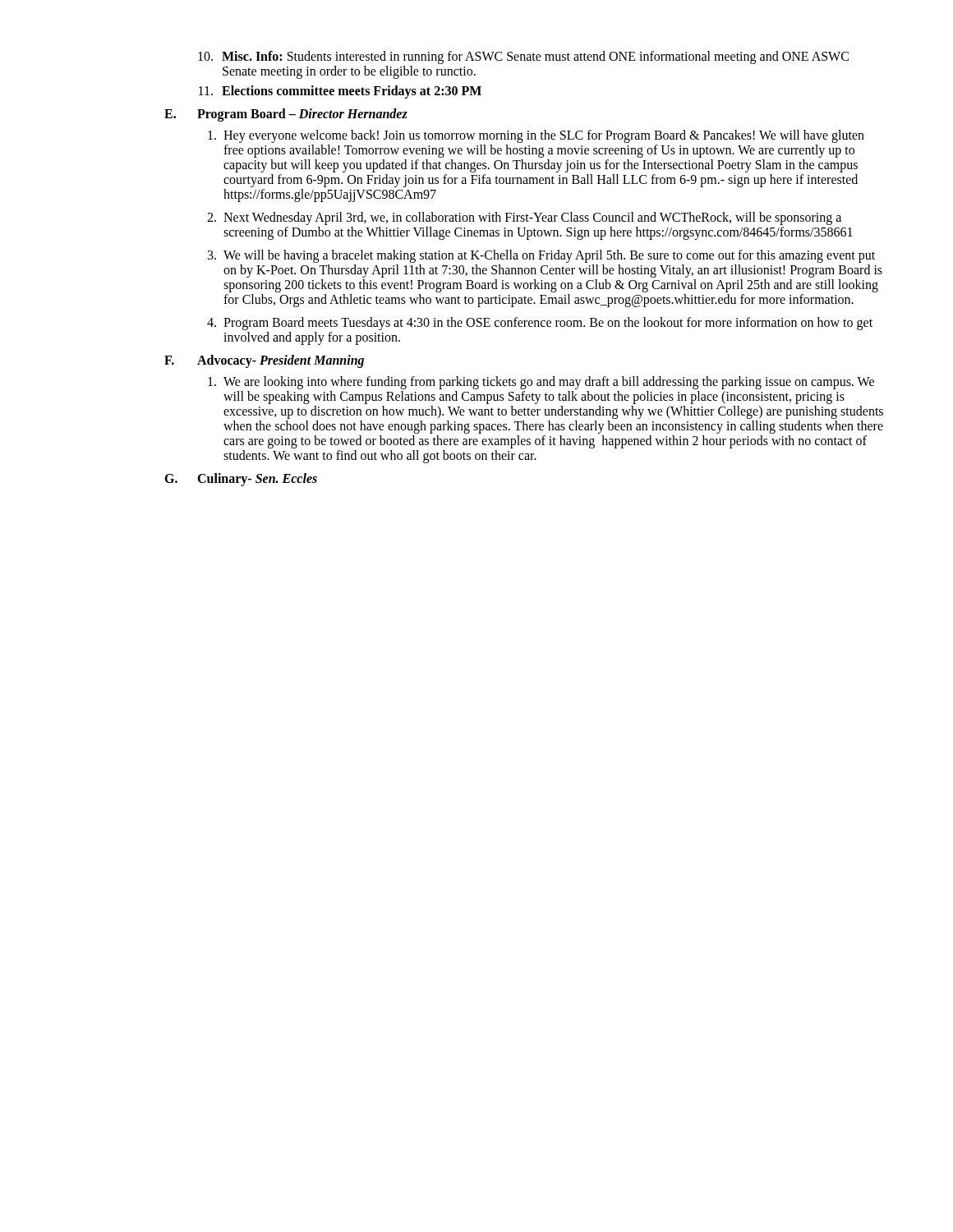Locate the block of text that opens with "3. We will be having"
953x1232 pixels.
point(541,278)
